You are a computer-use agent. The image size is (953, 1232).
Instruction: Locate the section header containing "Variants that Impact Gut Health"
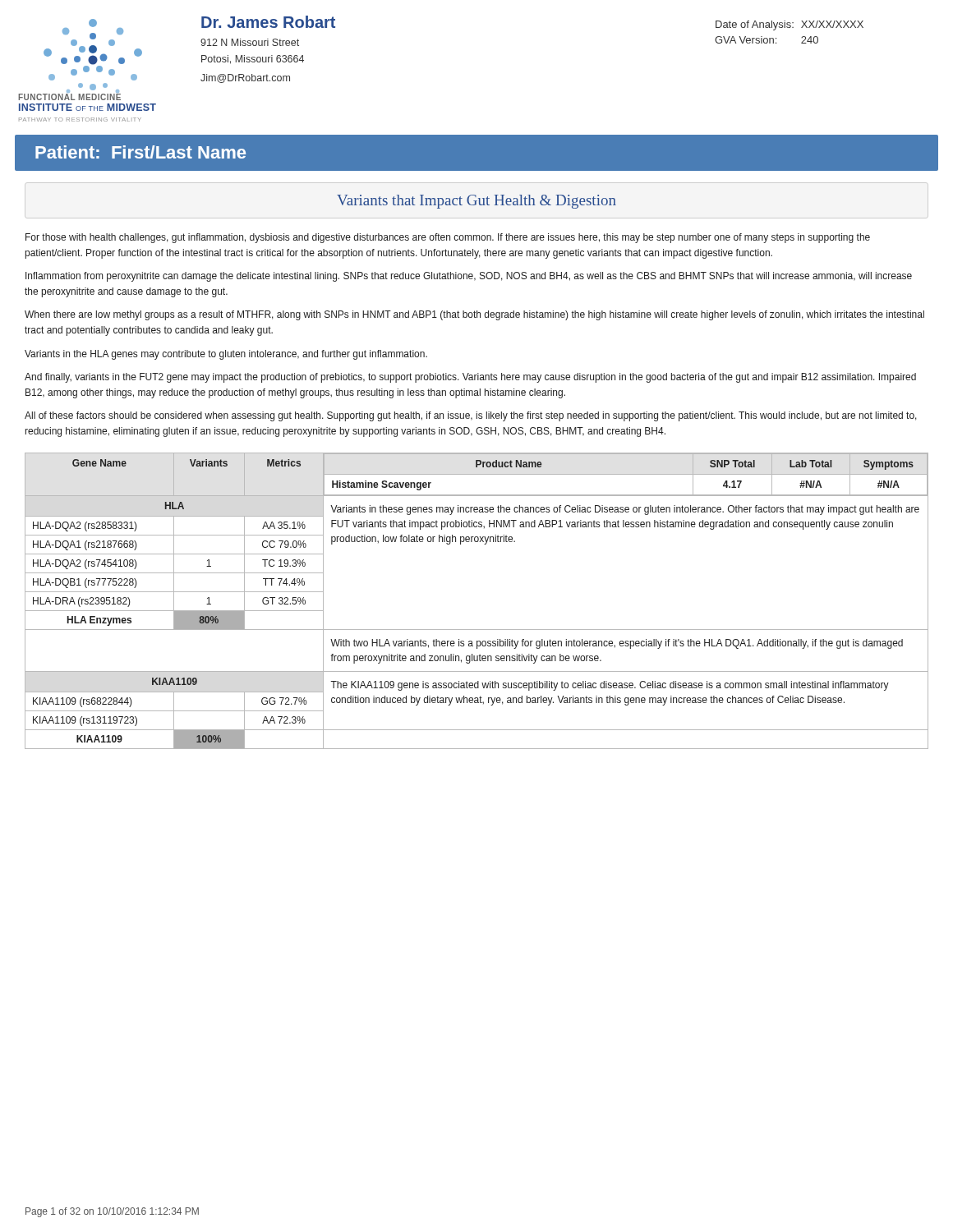[x=476, y=200]
